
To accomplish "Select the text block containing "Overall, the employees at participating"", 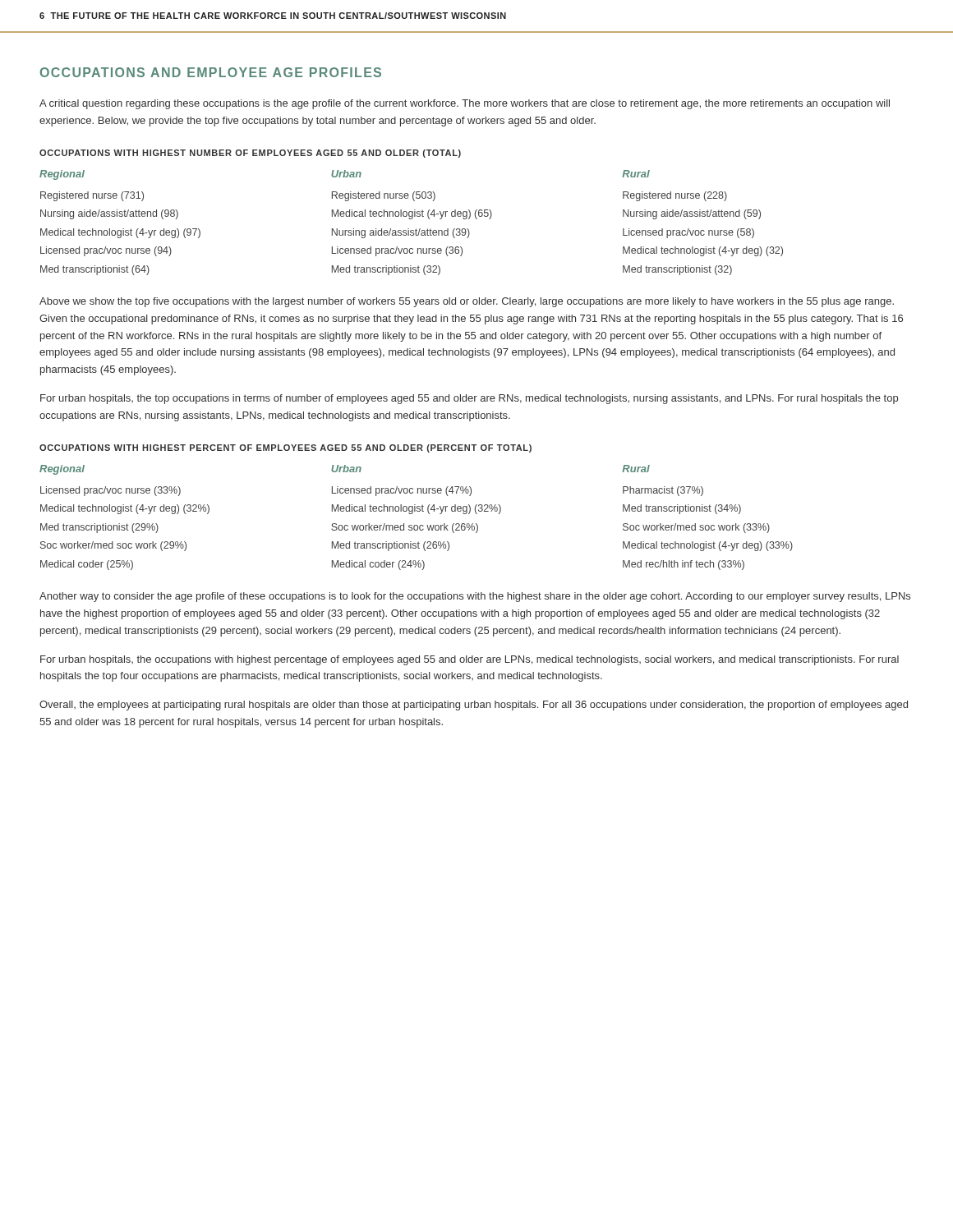I will pyautogui.click(x=474, y=713).
